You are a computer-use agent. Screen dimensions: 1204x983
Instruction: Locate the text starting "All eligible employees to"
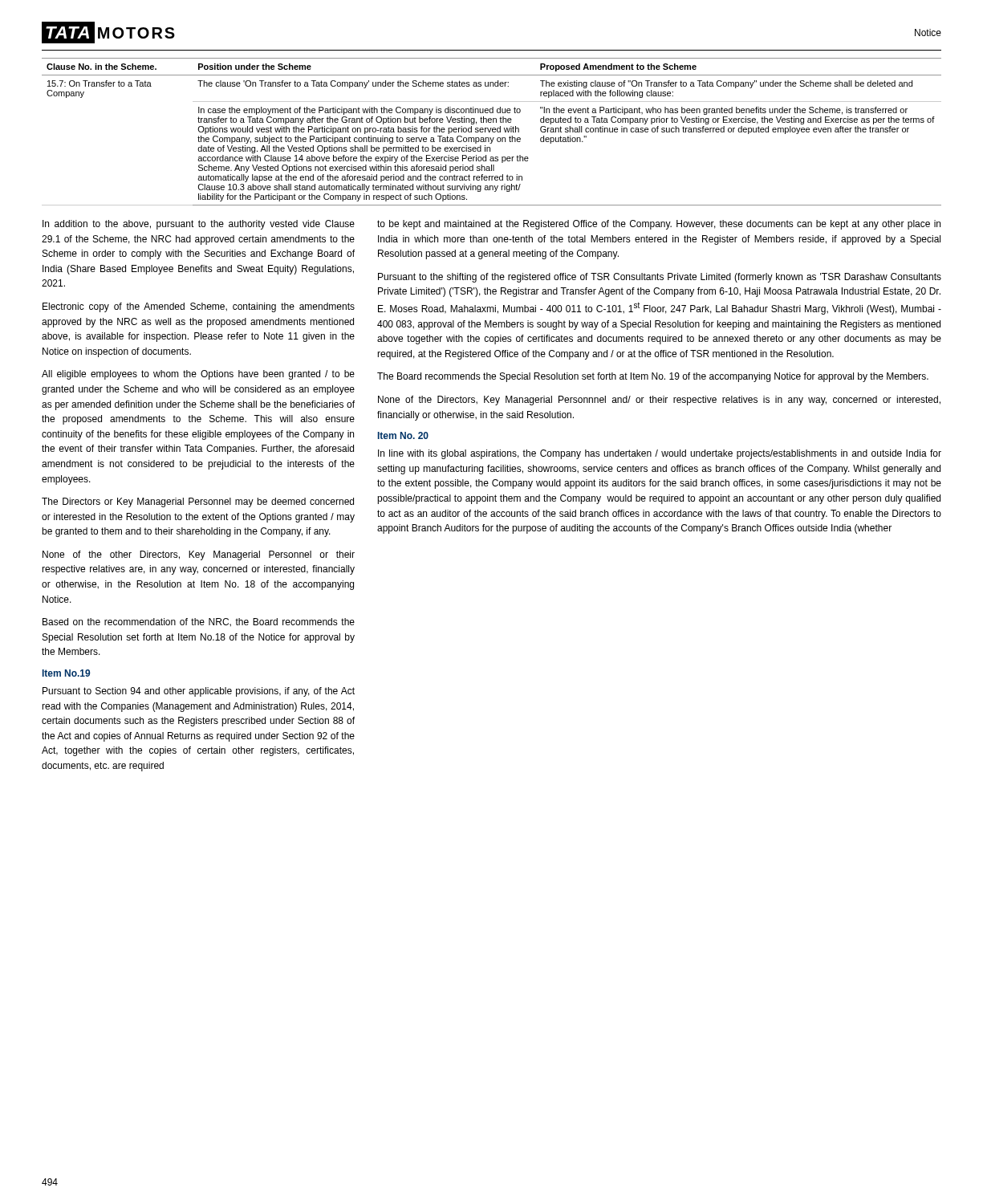(x=198, y=427)
